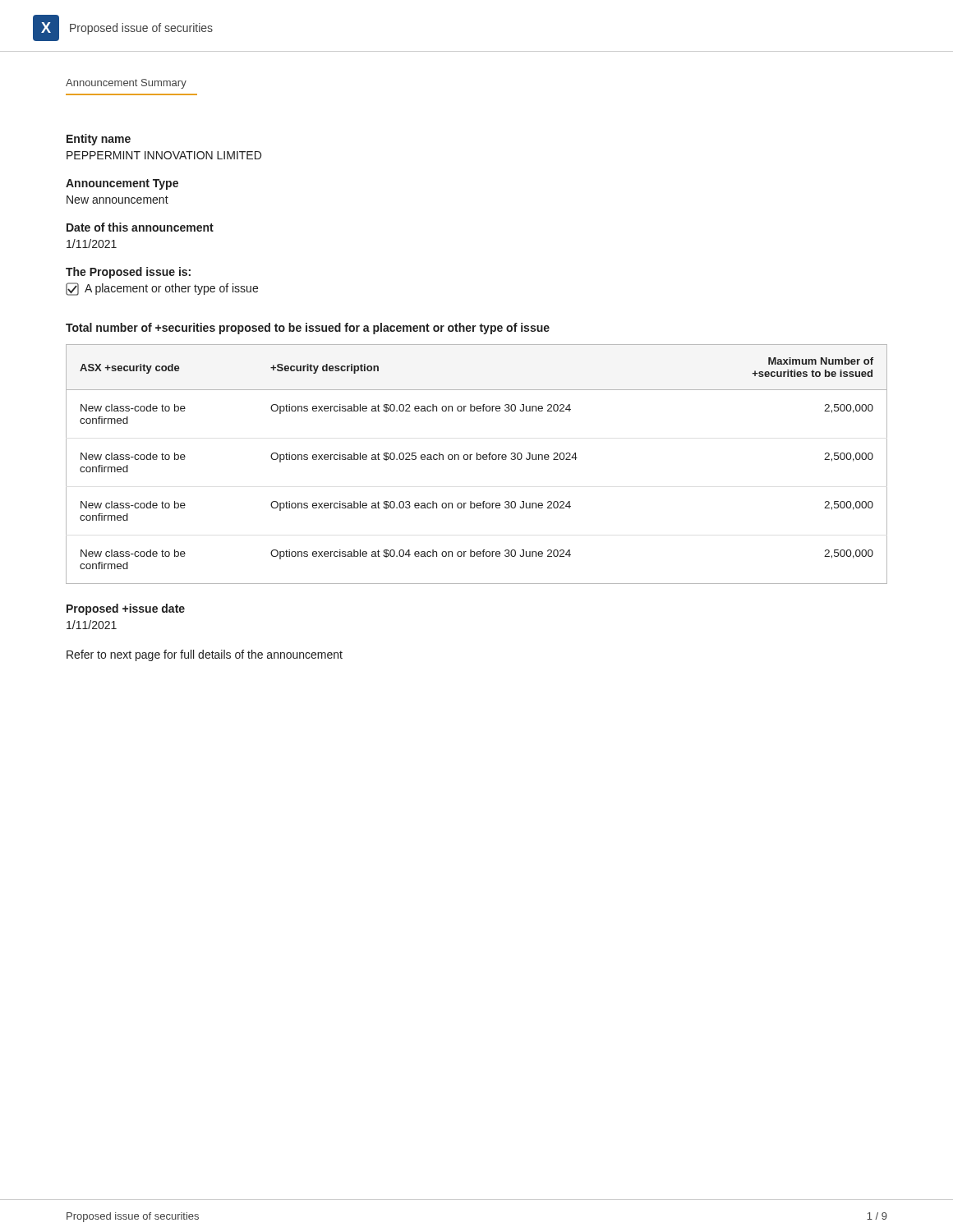Point to "Proposed +issue date 1/11/2021"
The image size is (953, 1232).
coord(126,609)
